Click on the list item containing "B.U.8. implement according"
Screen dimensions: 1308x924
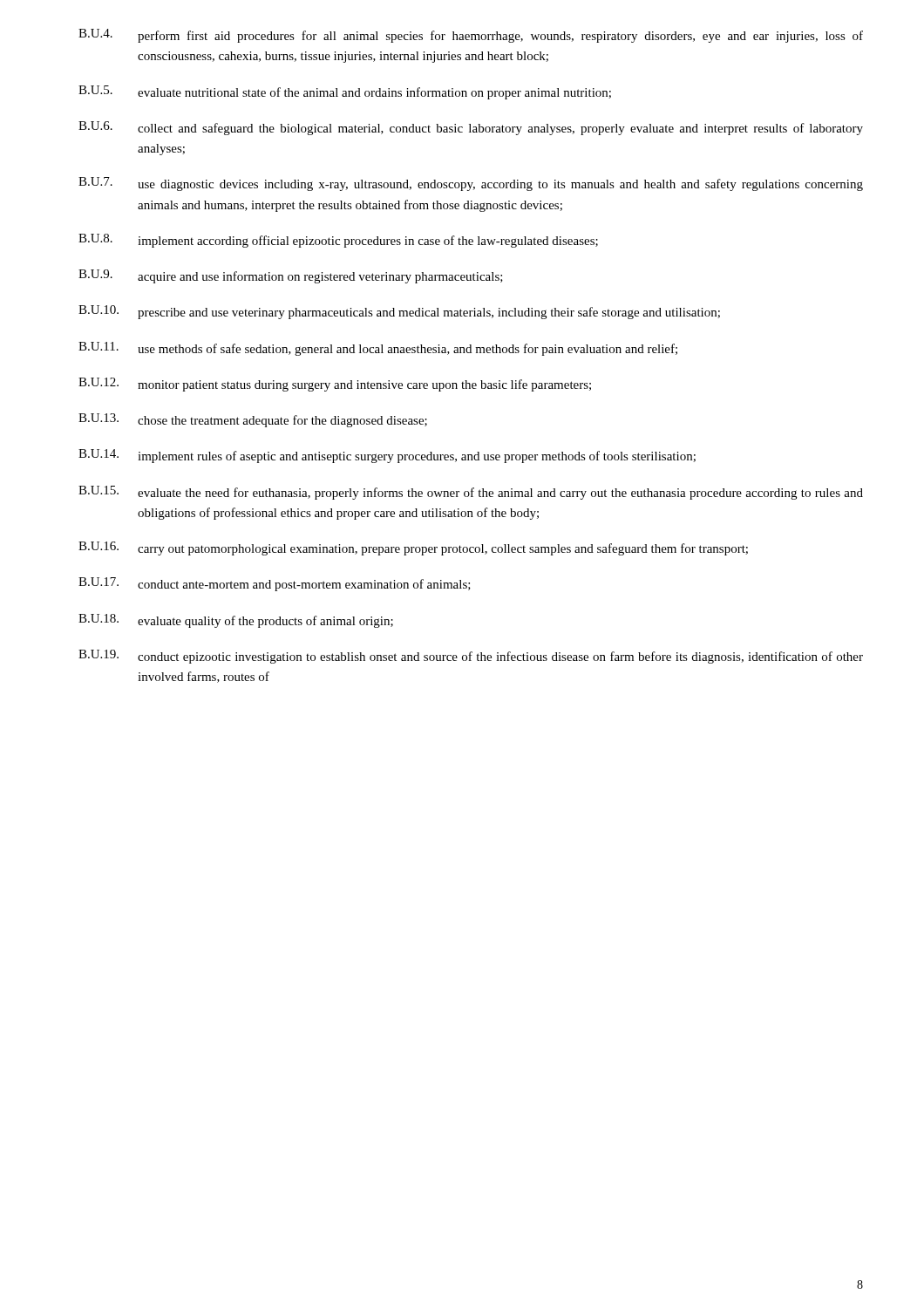(x=471, y=241)
